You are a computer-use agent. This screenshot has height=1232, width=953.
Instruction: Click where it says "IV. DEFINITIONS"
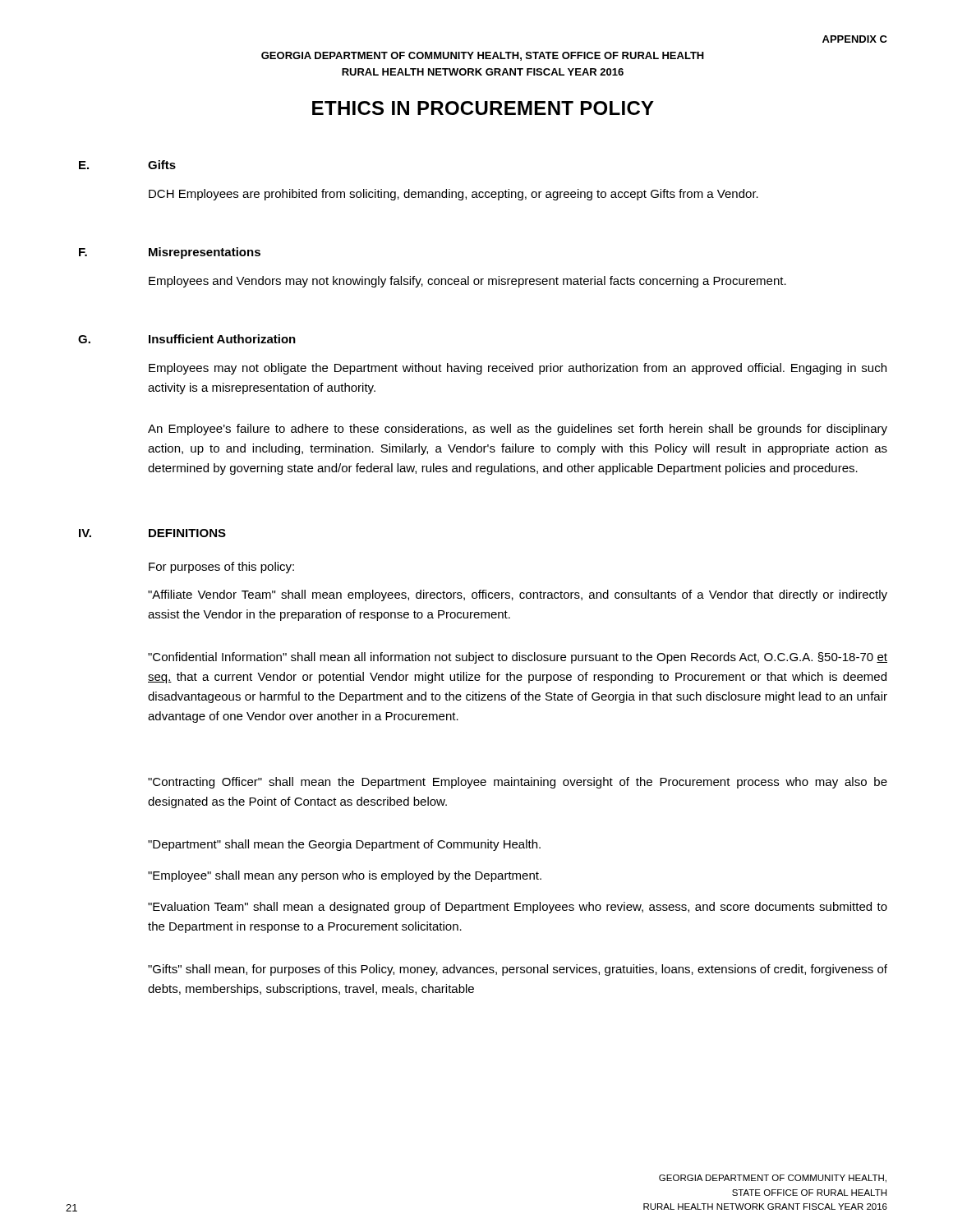coord(152,533)
